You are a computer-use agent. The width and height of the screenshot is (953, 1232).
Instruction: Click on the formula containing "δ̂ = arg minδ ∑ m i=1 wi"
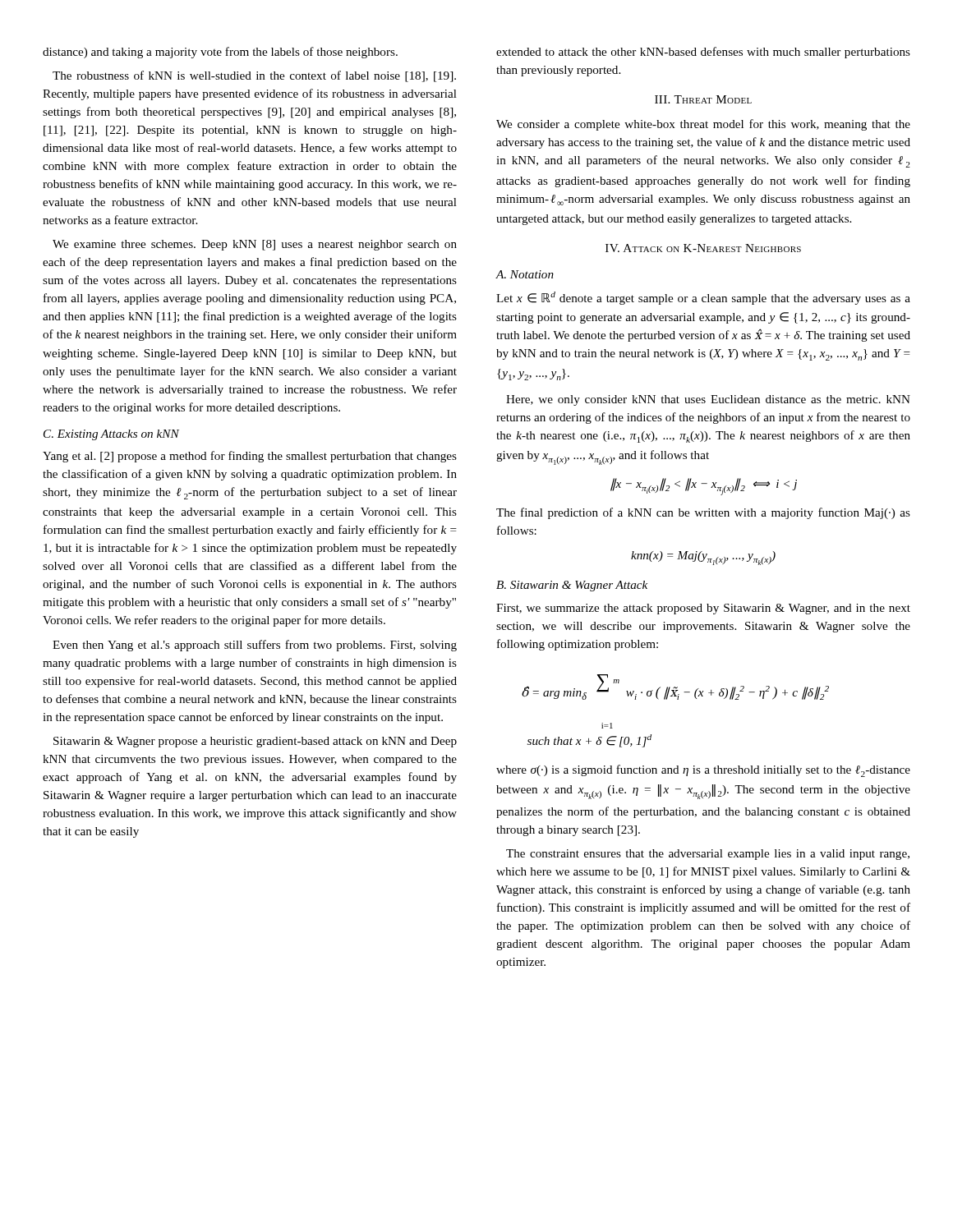(703, 706)
